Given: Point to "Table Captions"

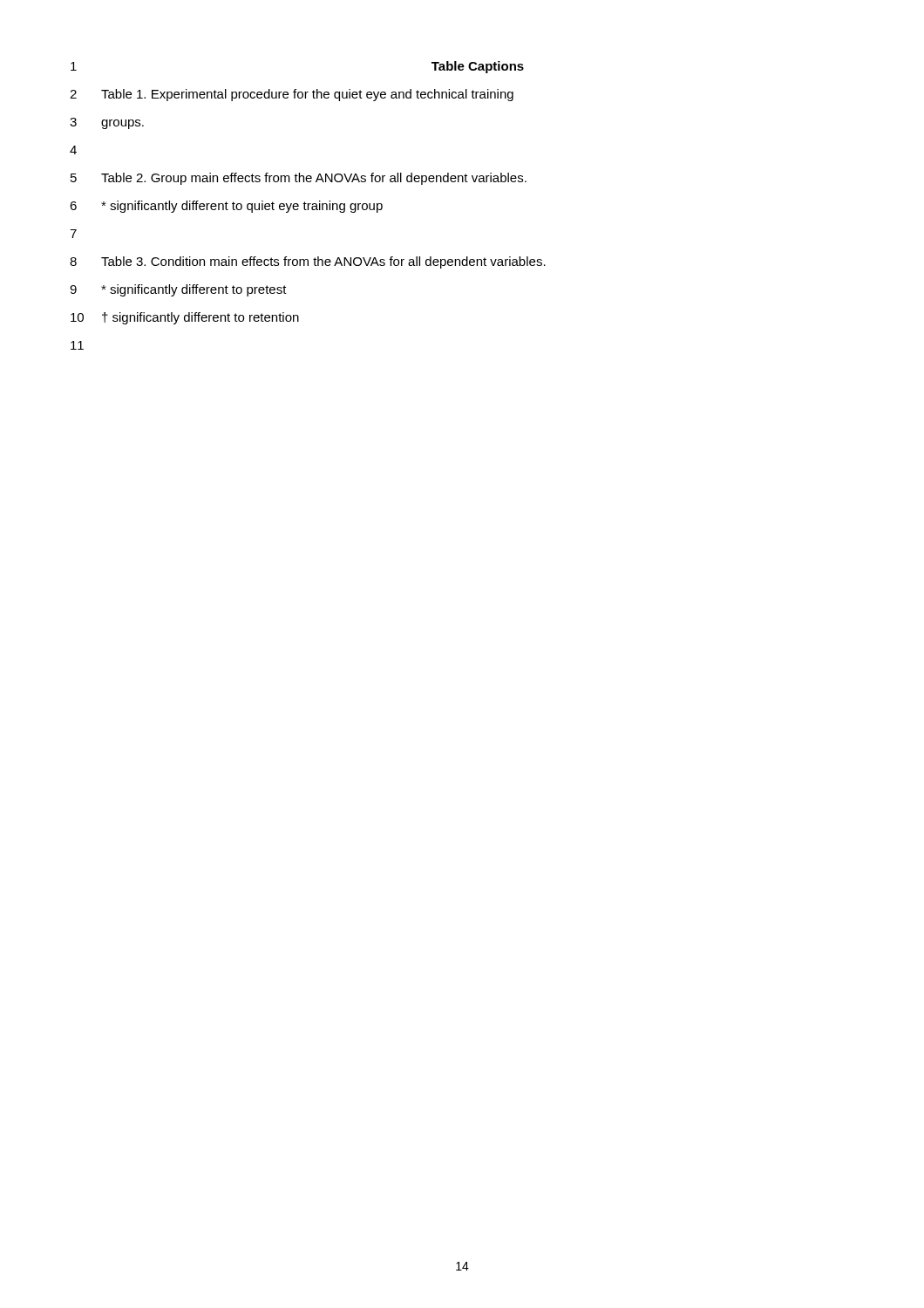Looking at the screenshot, I should [x=478, y=66].
